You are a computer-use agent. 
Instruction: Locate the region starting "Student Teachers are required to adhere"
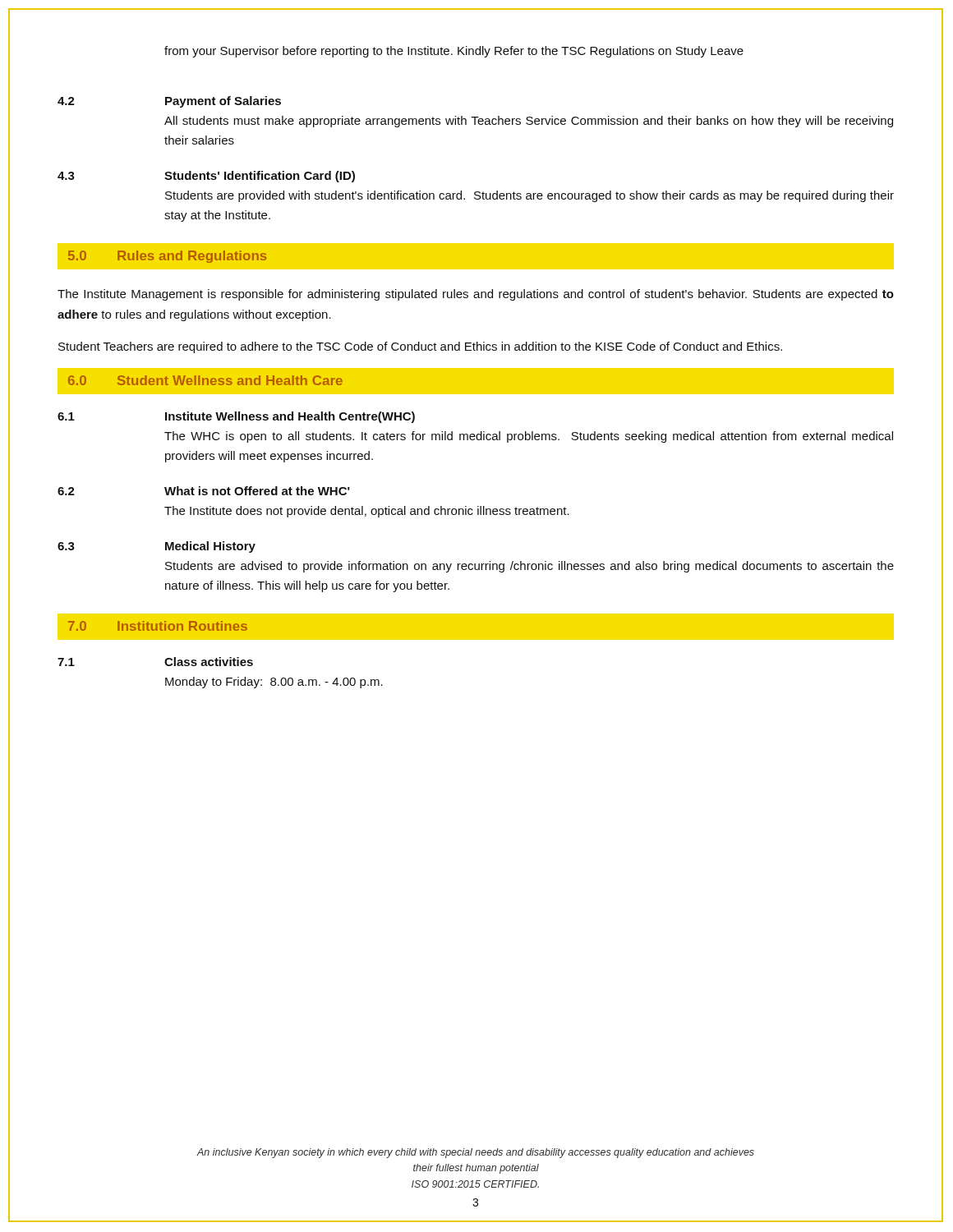420,346
